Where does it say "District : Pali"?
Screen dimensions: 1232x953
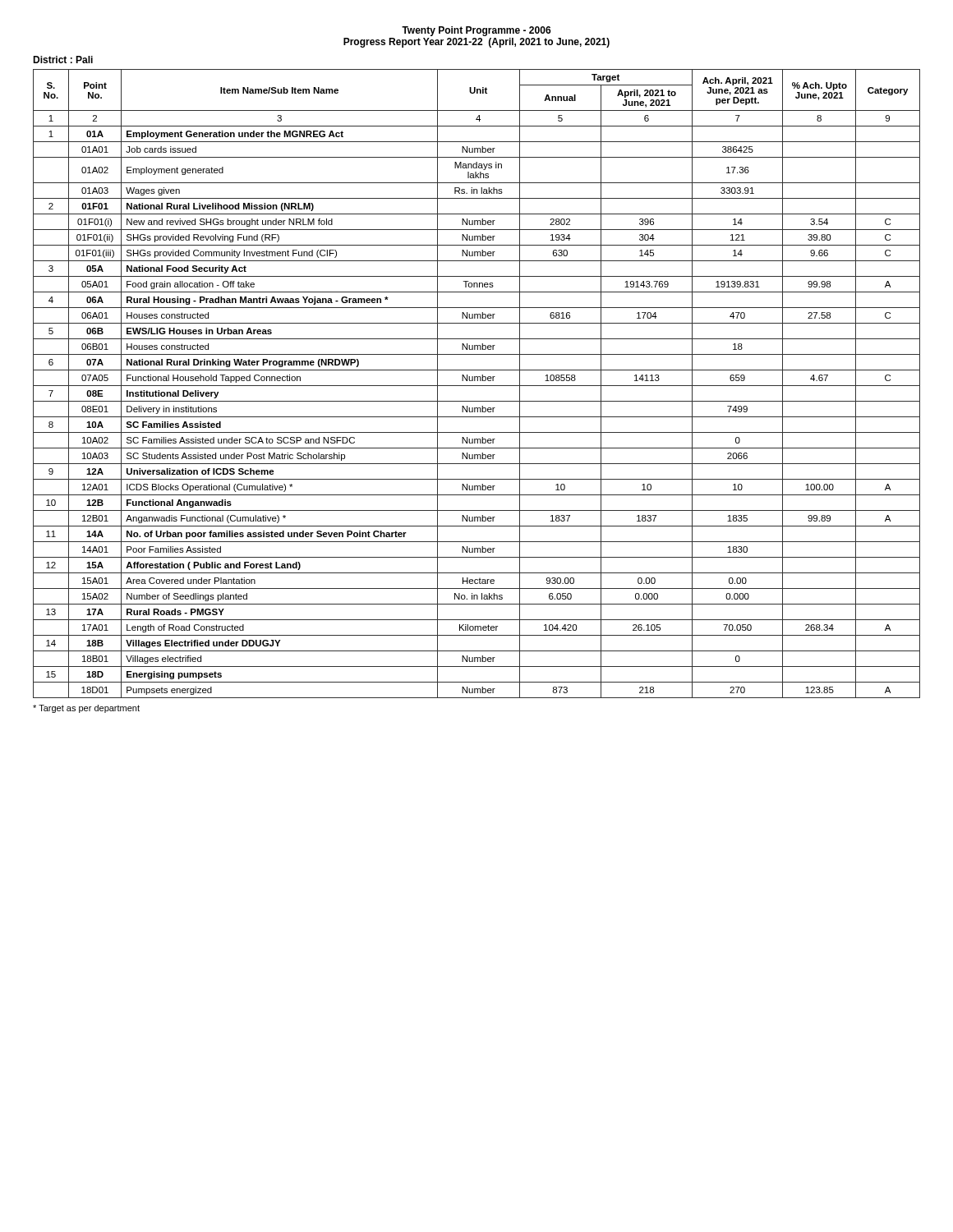[63, 60]
